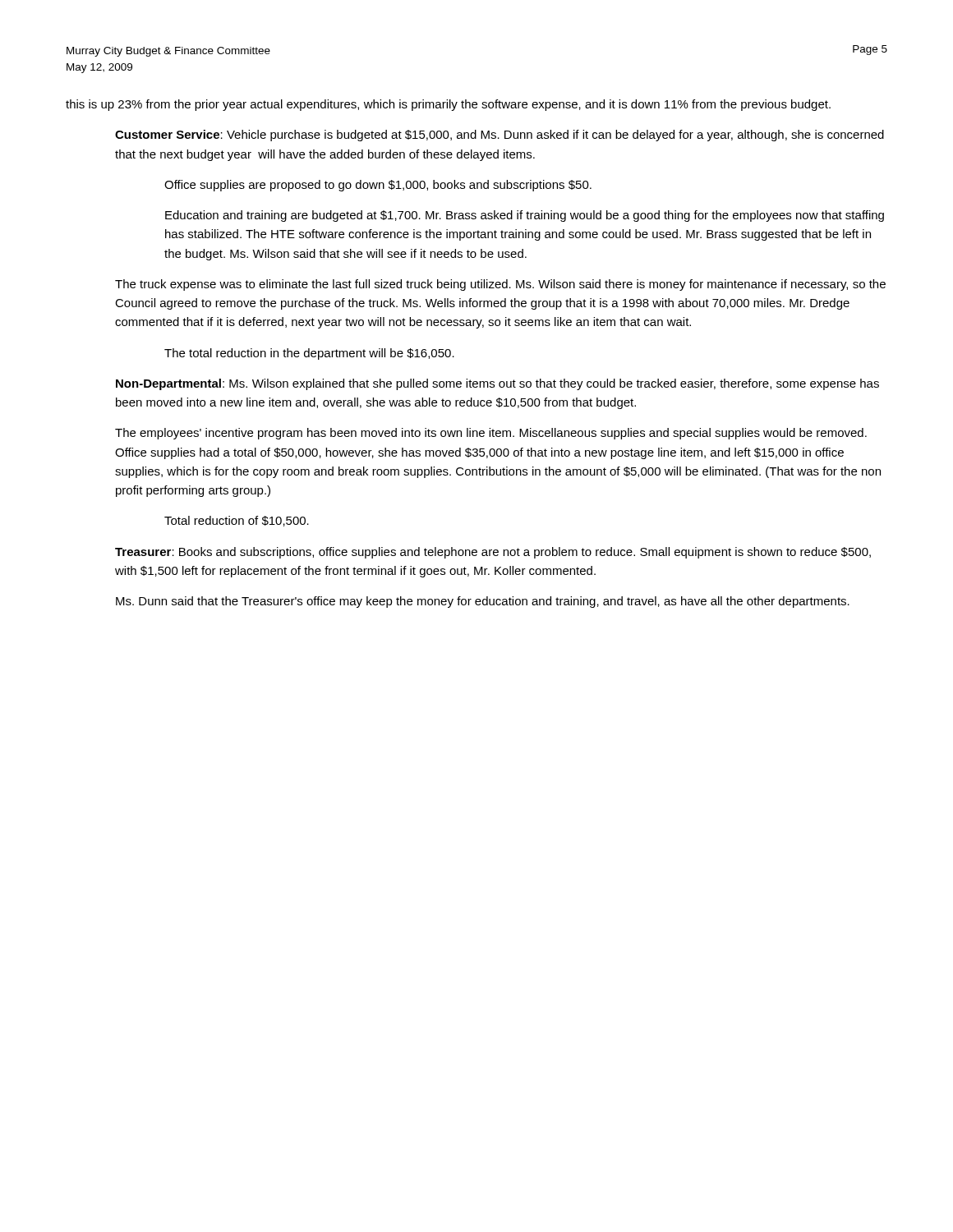Screen dimensions: 1232x953
Task: Find the text block containing "Office supplies are"
Action: tap(378, 184)
